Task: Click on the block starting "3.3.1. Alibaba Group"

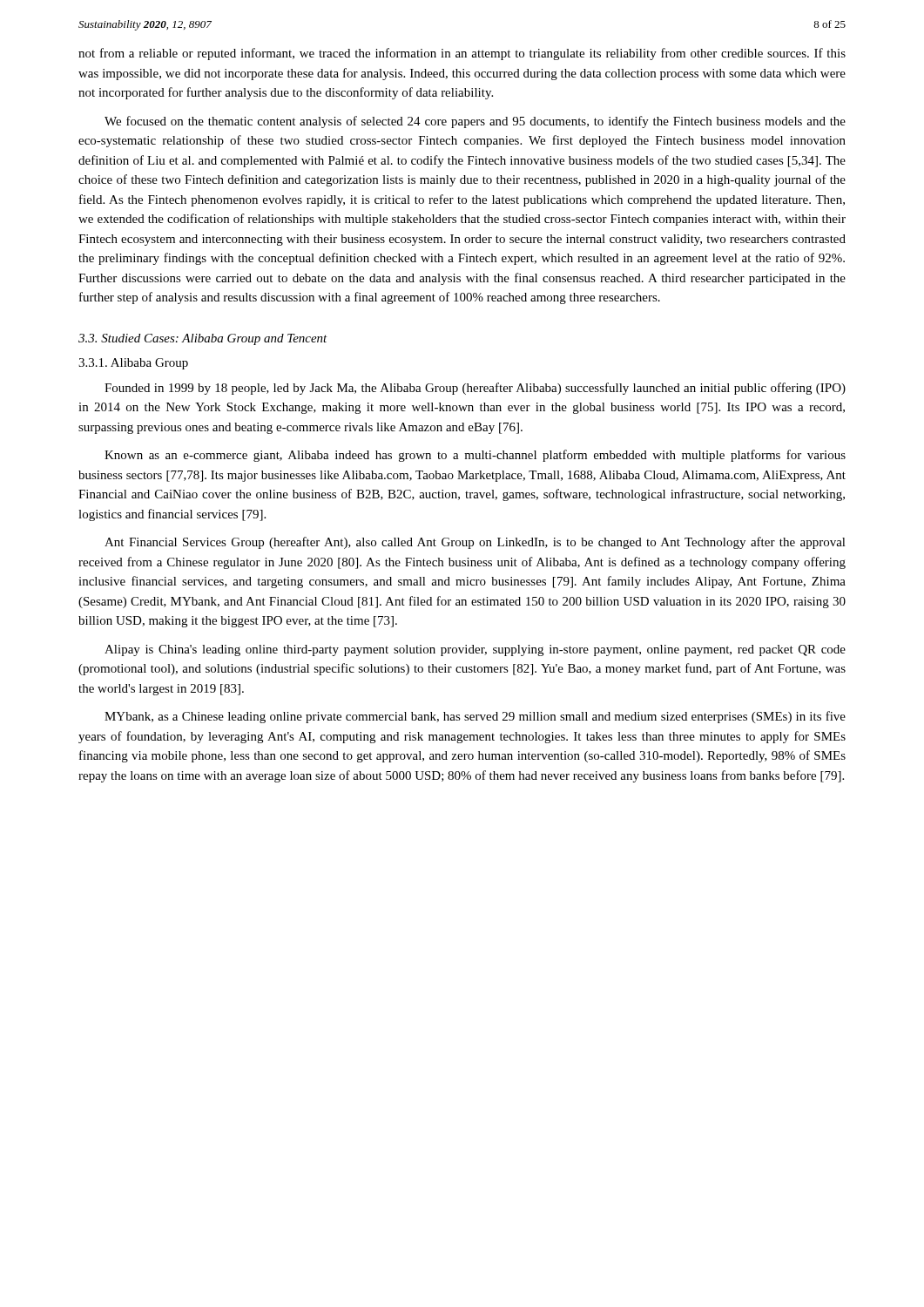Action: (x=133, y=364)
